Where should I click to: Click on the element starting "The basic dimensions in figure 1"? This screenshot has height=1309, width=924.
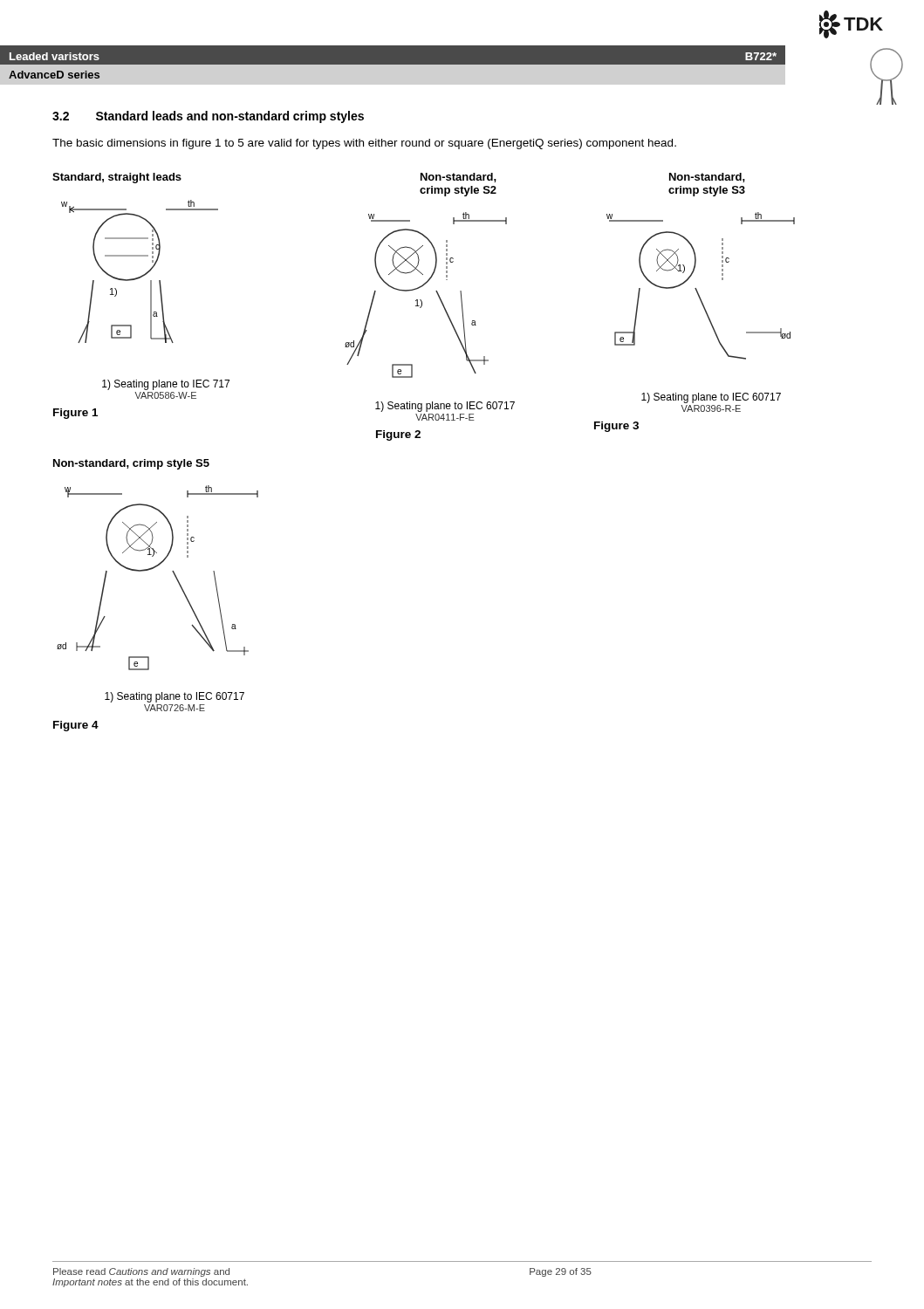(x=365, y=143)
